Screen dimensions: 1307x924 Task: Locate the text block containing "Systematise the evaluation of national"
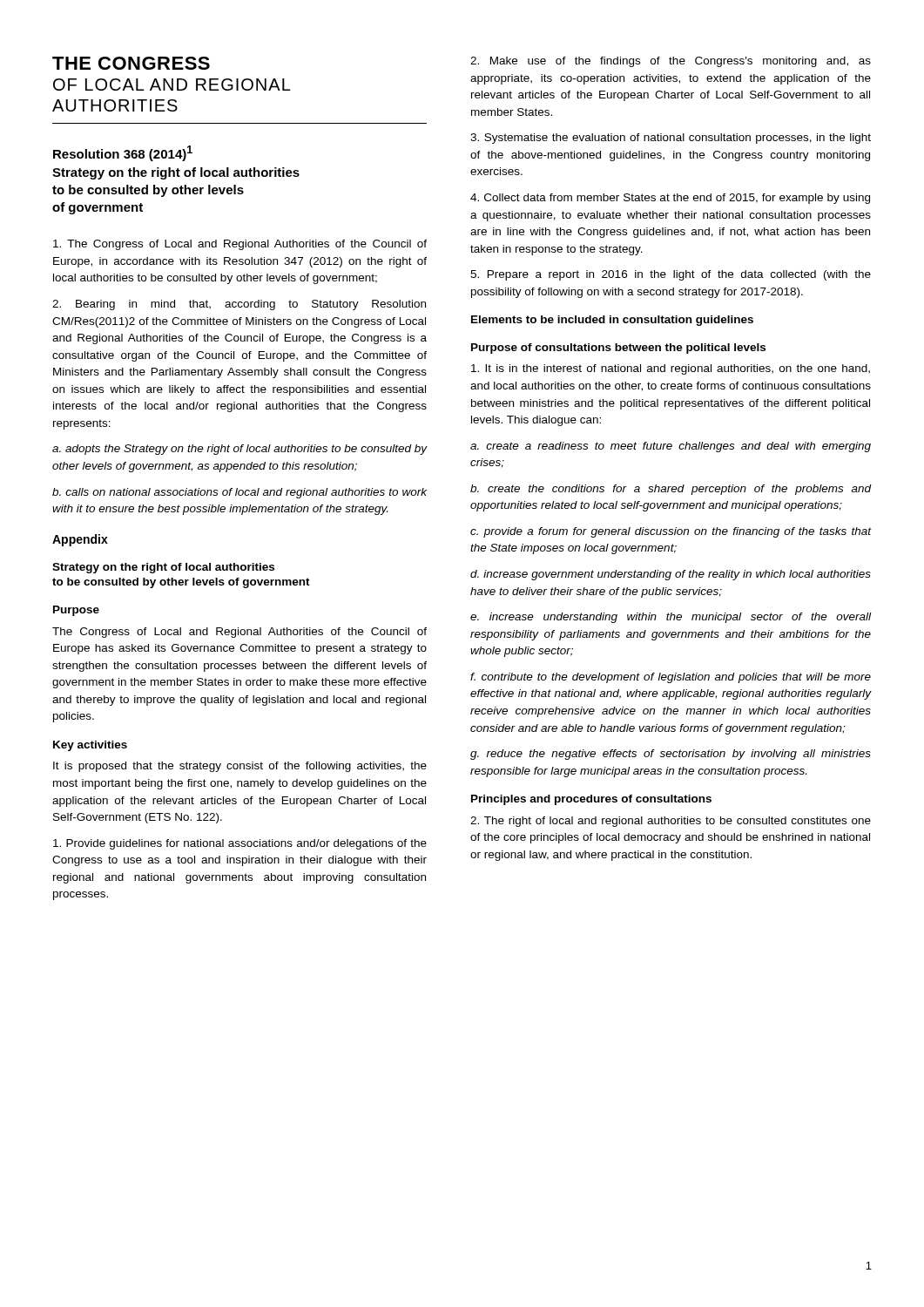coord(671,155)
